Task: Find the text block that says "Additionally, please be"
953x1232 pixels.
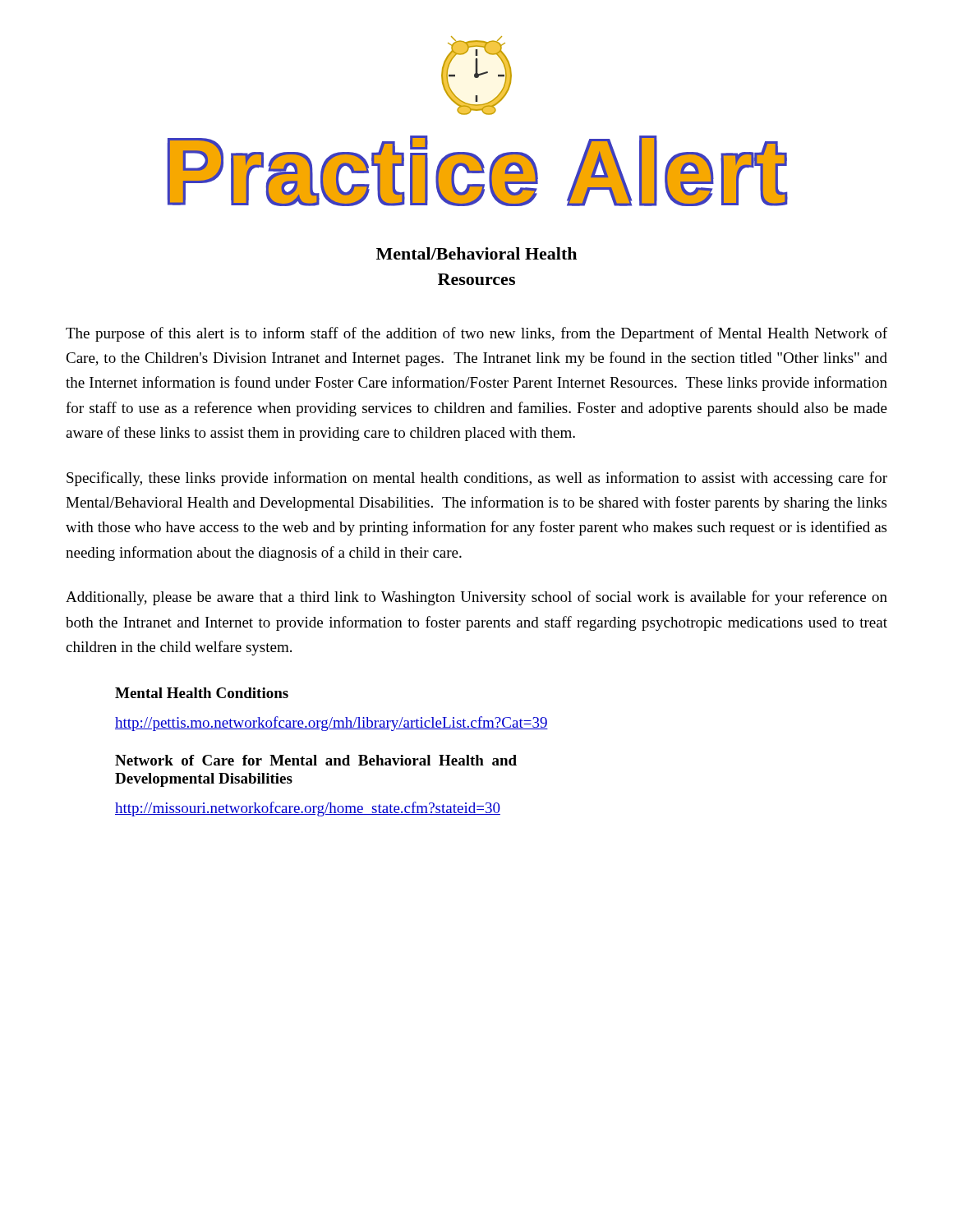Action: [x=476, y=622]
